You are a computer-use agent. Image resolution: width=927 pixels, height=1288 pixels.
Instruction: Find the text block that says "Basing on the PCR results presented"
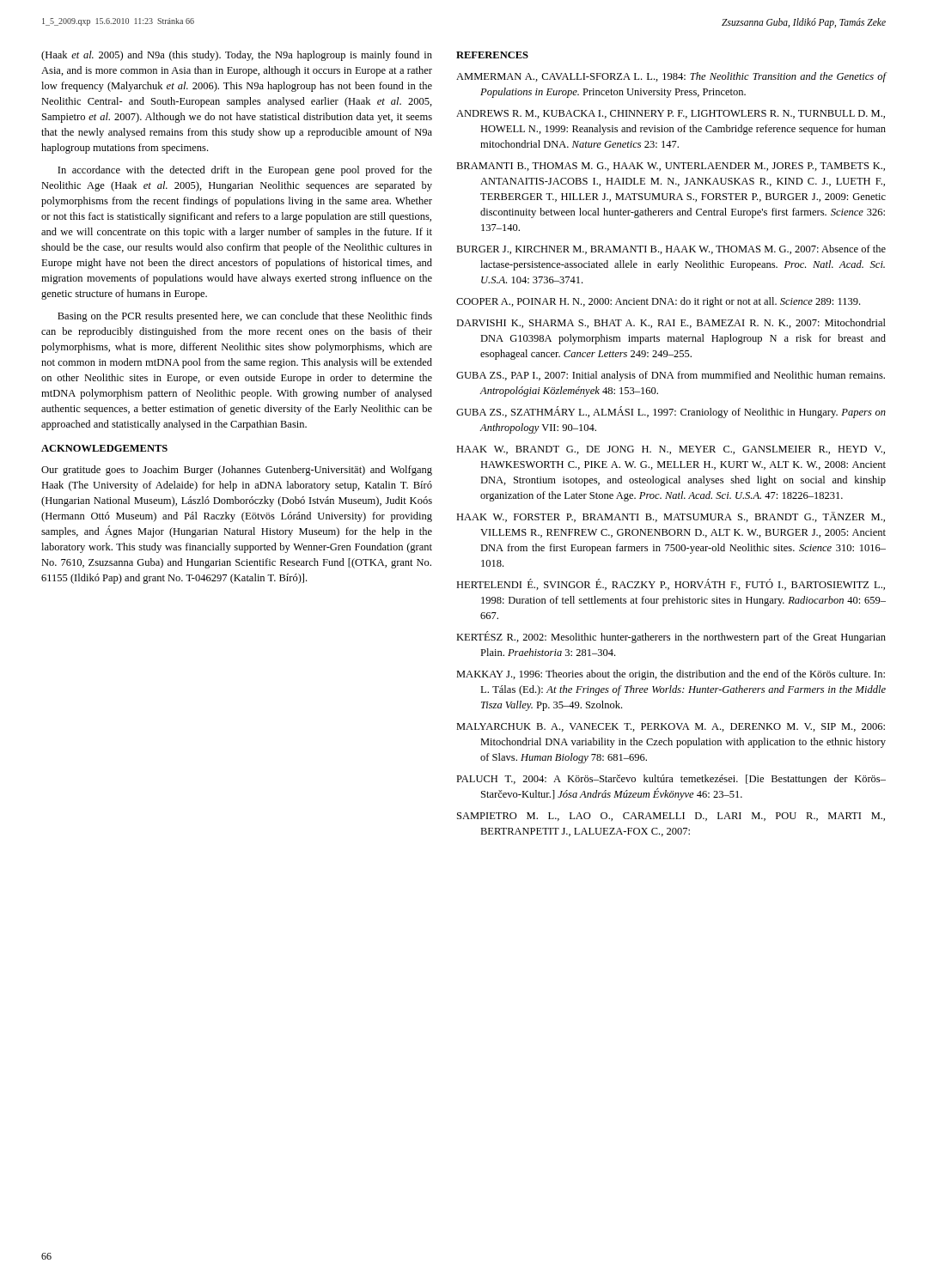237,370
